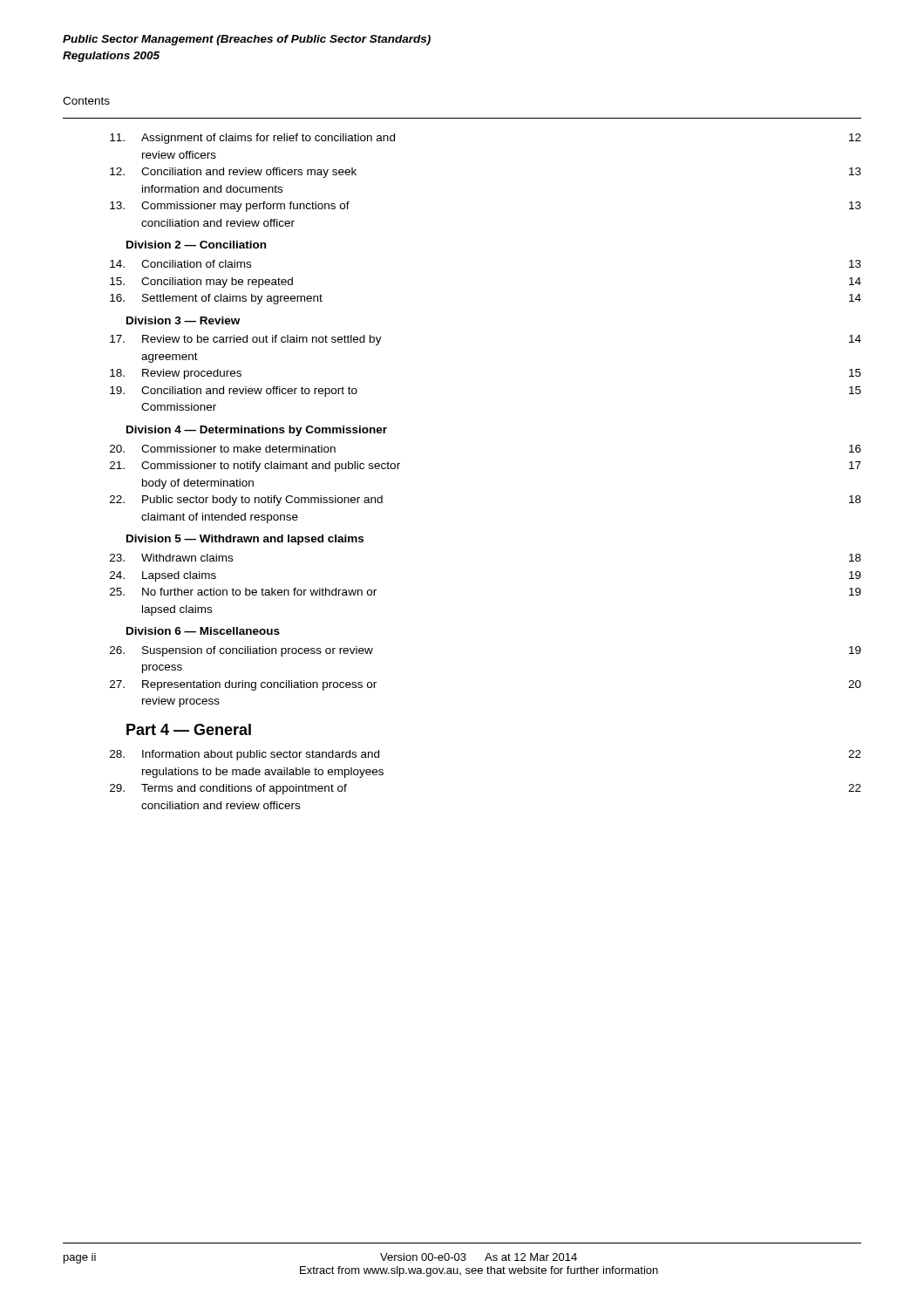The image size is (924, 1308).
Task: Navigate to the element starting "18. Review procedures 15"
Action: 195,374
